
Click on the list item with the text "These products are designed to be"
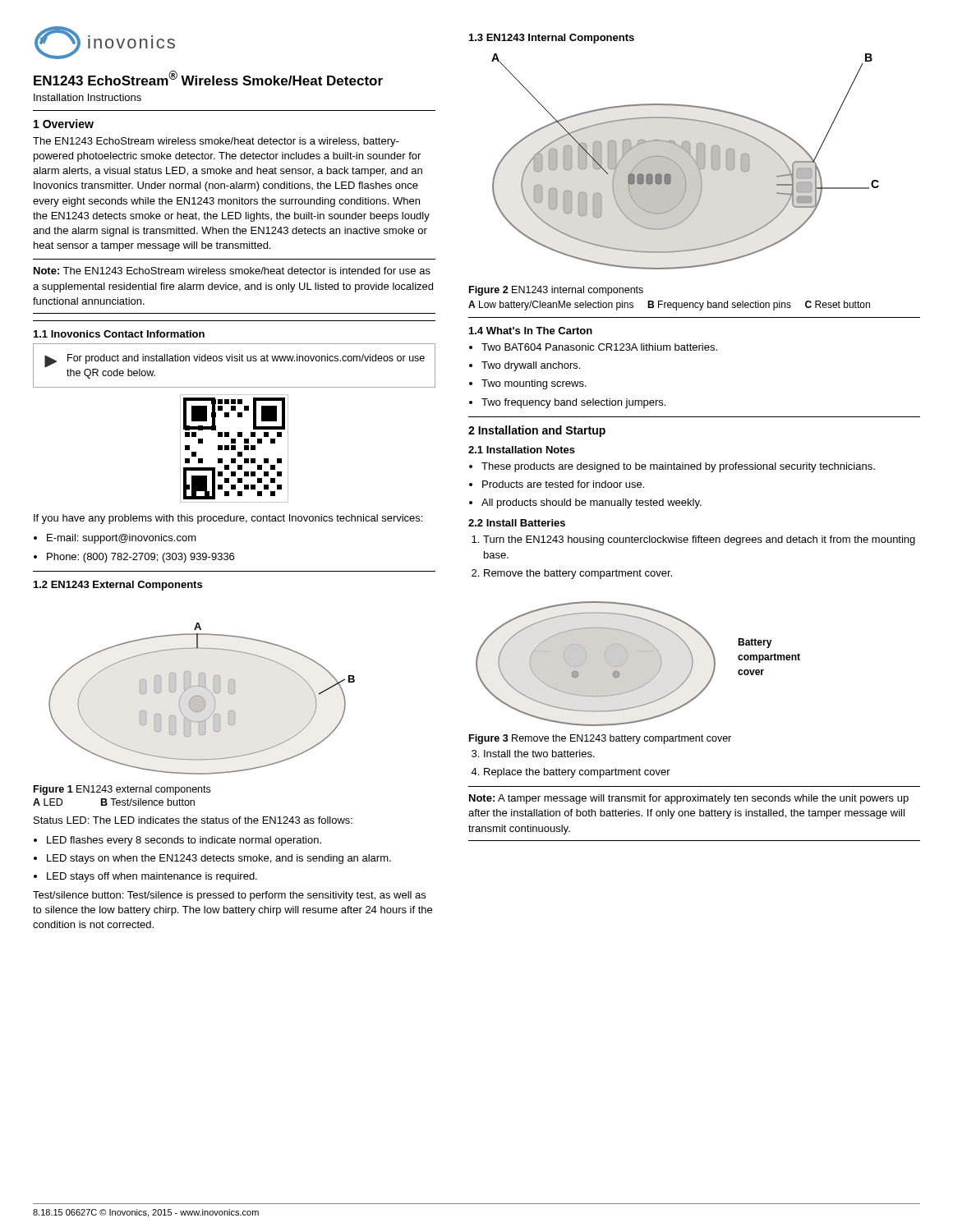coord(701,466)
